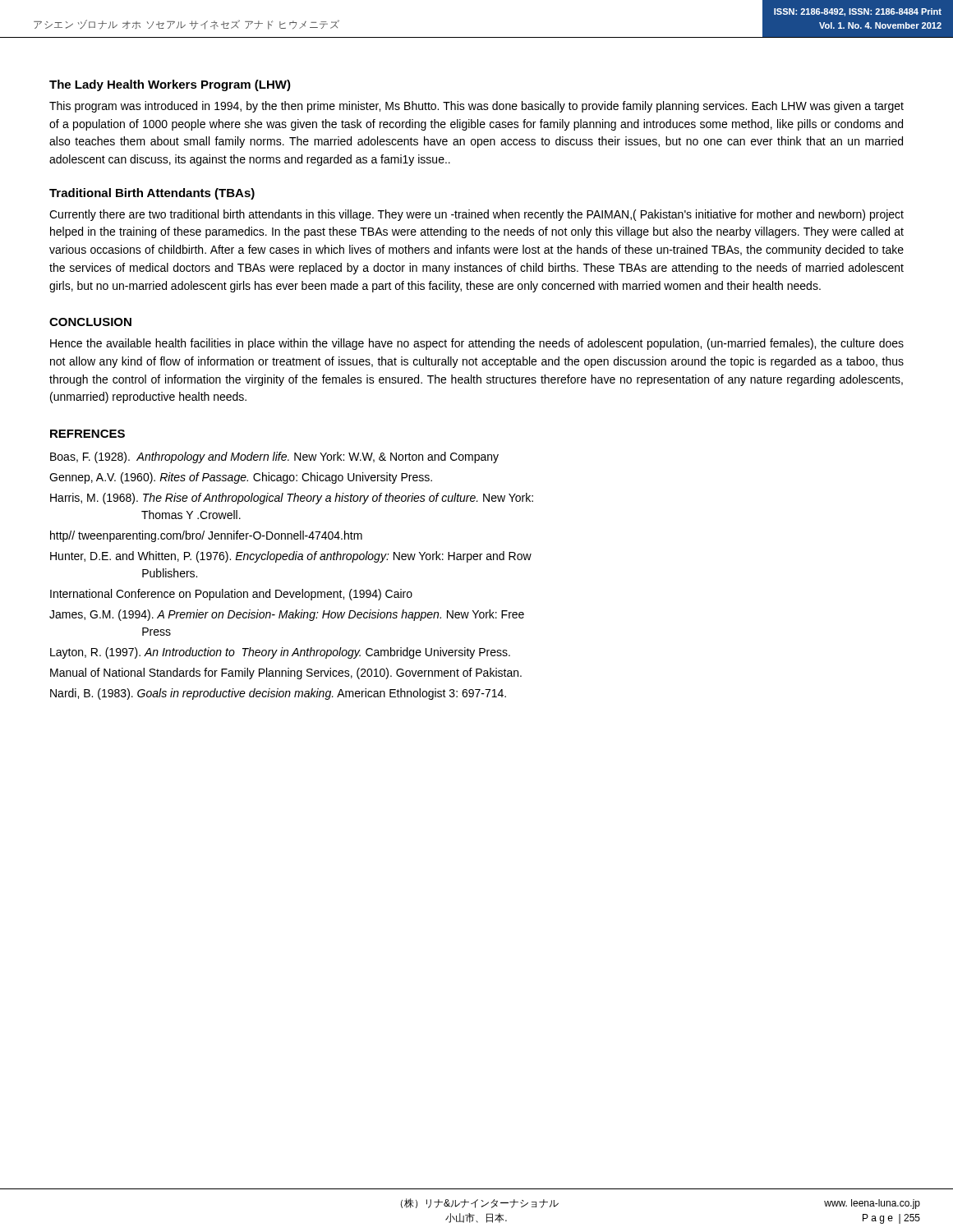The width and height of the screenshot is (953, 1232).
Task: Click on the passage starting "Nardi, B. (1983). Goals"
Action: point(278,693)
